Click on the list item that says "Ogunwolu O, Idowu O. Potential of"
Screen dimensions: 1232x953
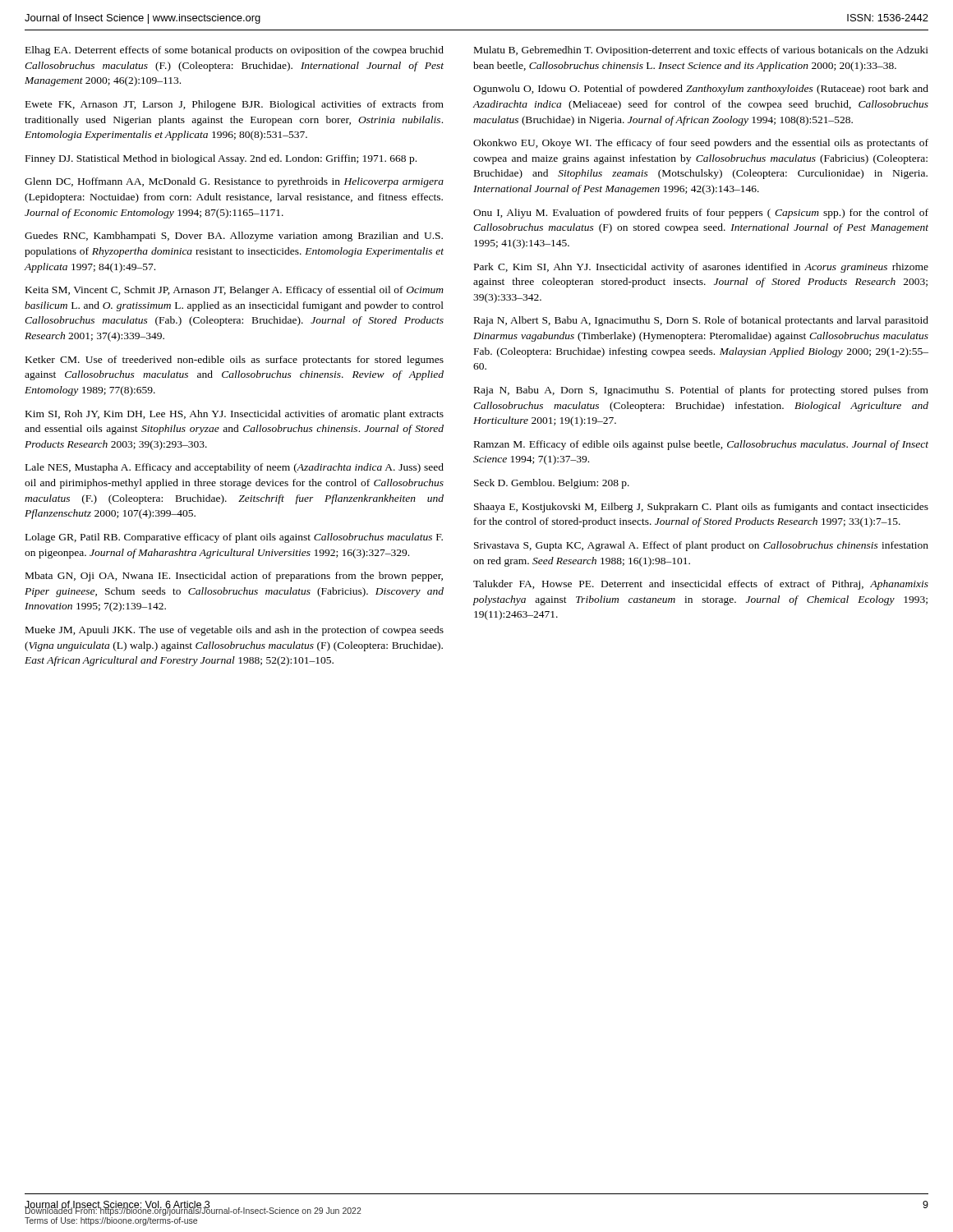click(x=701, y=104)
